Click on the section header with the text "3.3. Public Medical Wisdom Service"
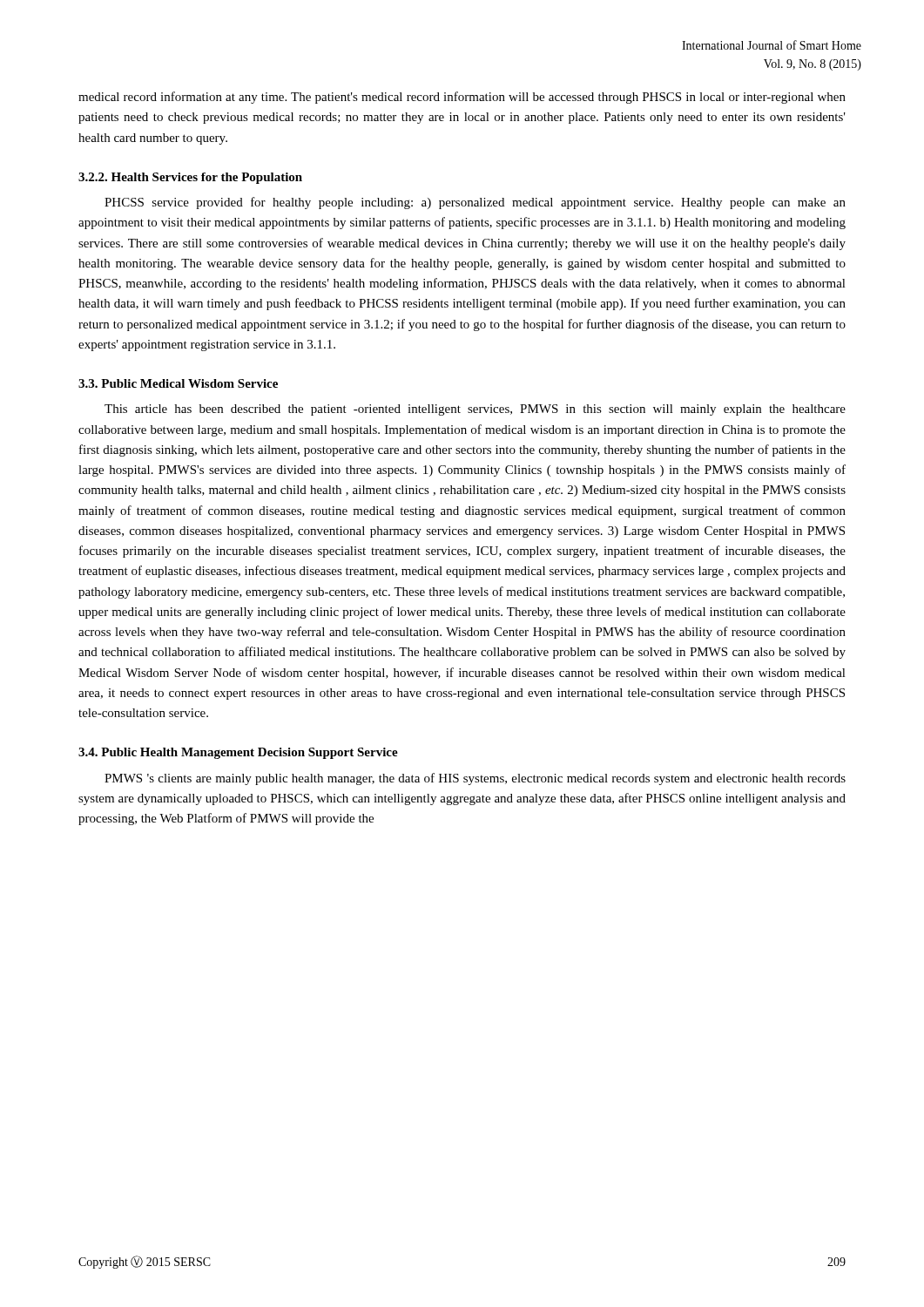Viewport: 924px width, 1307px height. tap(178, 383)
